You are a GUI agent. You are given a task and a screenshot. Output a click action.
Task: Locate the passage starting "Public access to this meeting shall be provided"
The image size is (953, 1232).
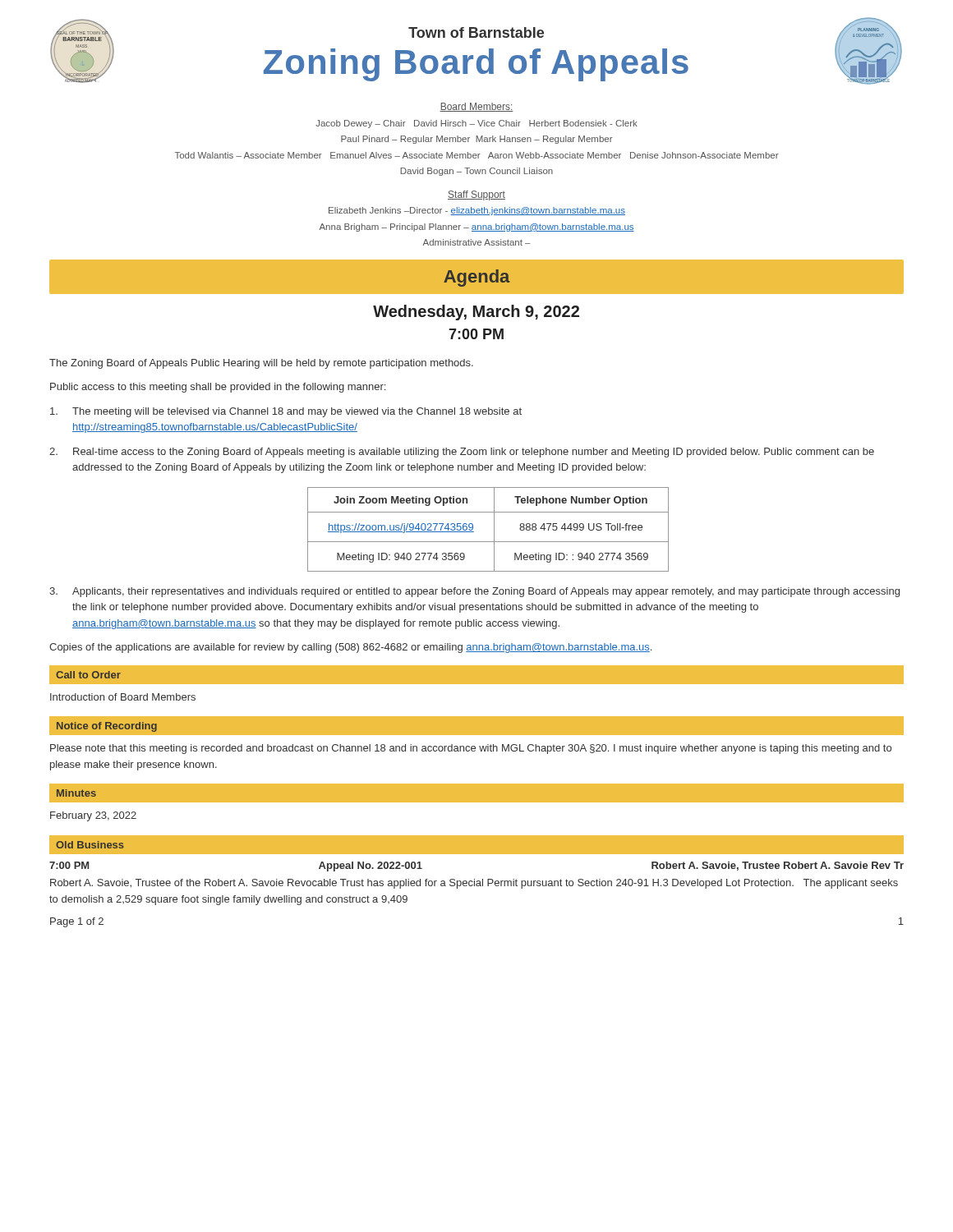pos(218,387)
